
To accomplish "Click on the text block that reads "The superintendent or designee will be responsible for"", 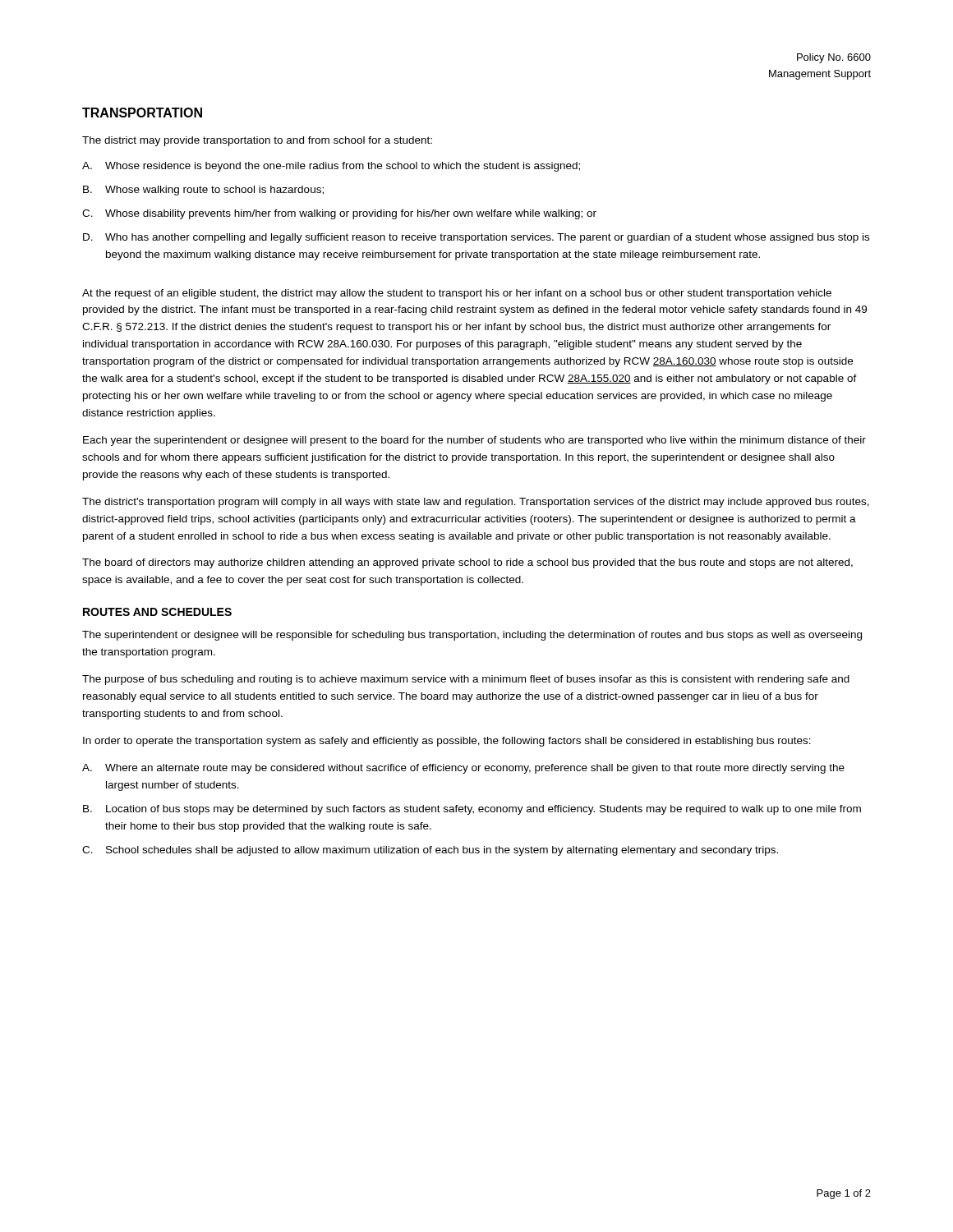I will click(x=472, y=643).
